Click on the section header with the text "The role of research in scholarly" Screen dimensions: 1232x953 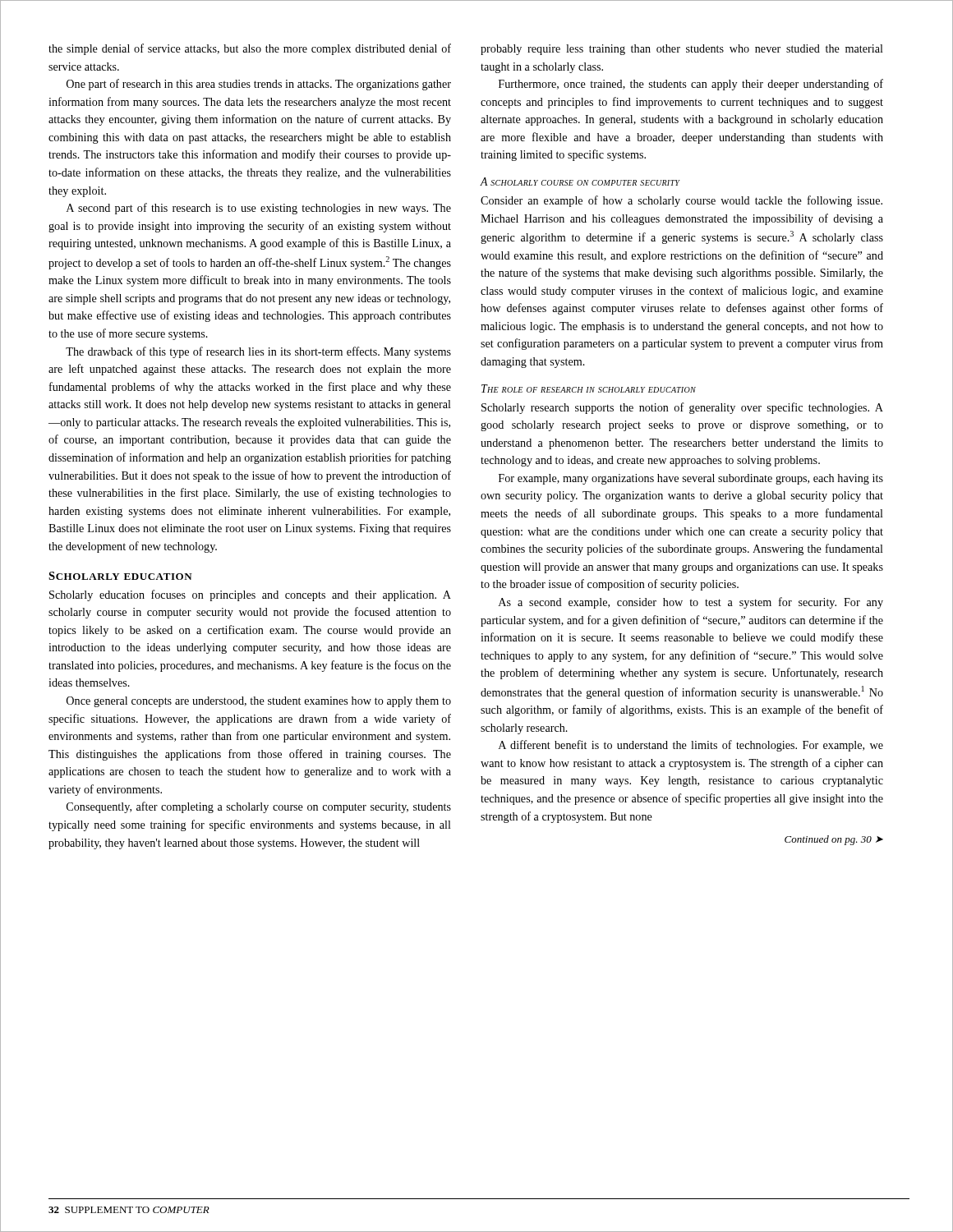point(588,389)
